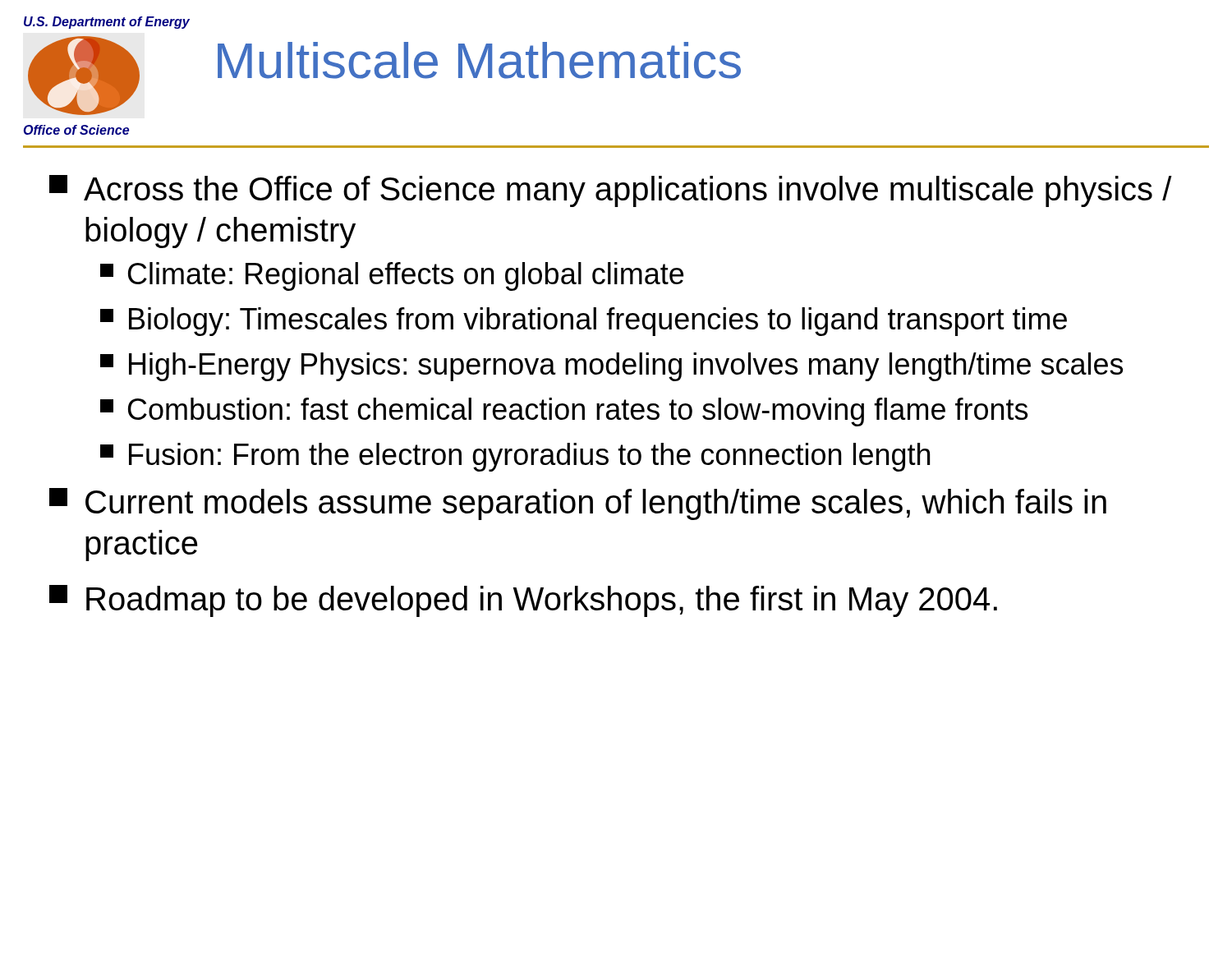The height and width of the screenshot is (953, 1232).
Task: Select the text starting "Roadmap to be developed in Workshops,"
Action: 525,599
